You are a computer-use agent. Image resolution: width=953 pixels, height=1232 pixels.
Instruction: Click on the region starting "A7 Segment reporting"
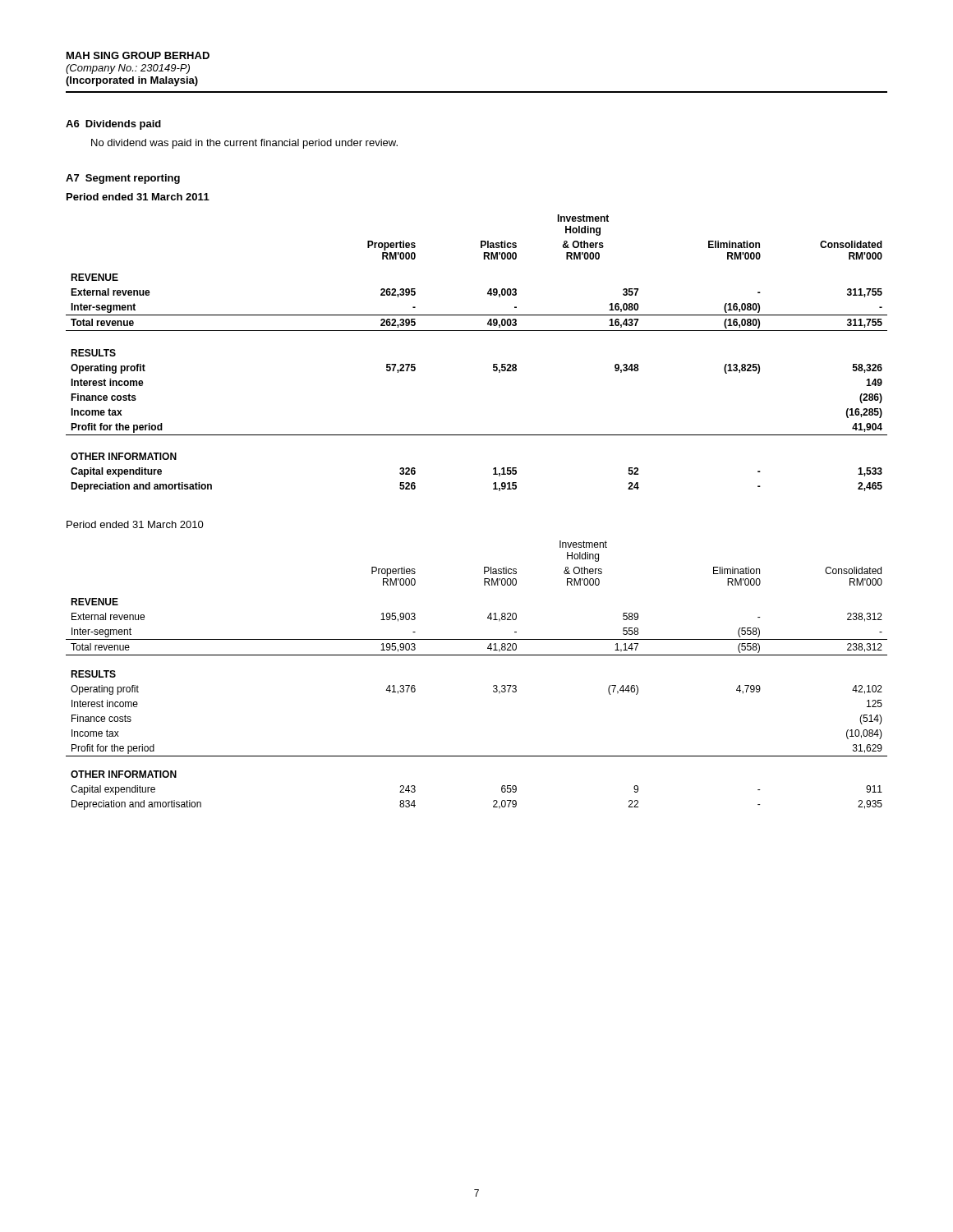pos(123,178)
